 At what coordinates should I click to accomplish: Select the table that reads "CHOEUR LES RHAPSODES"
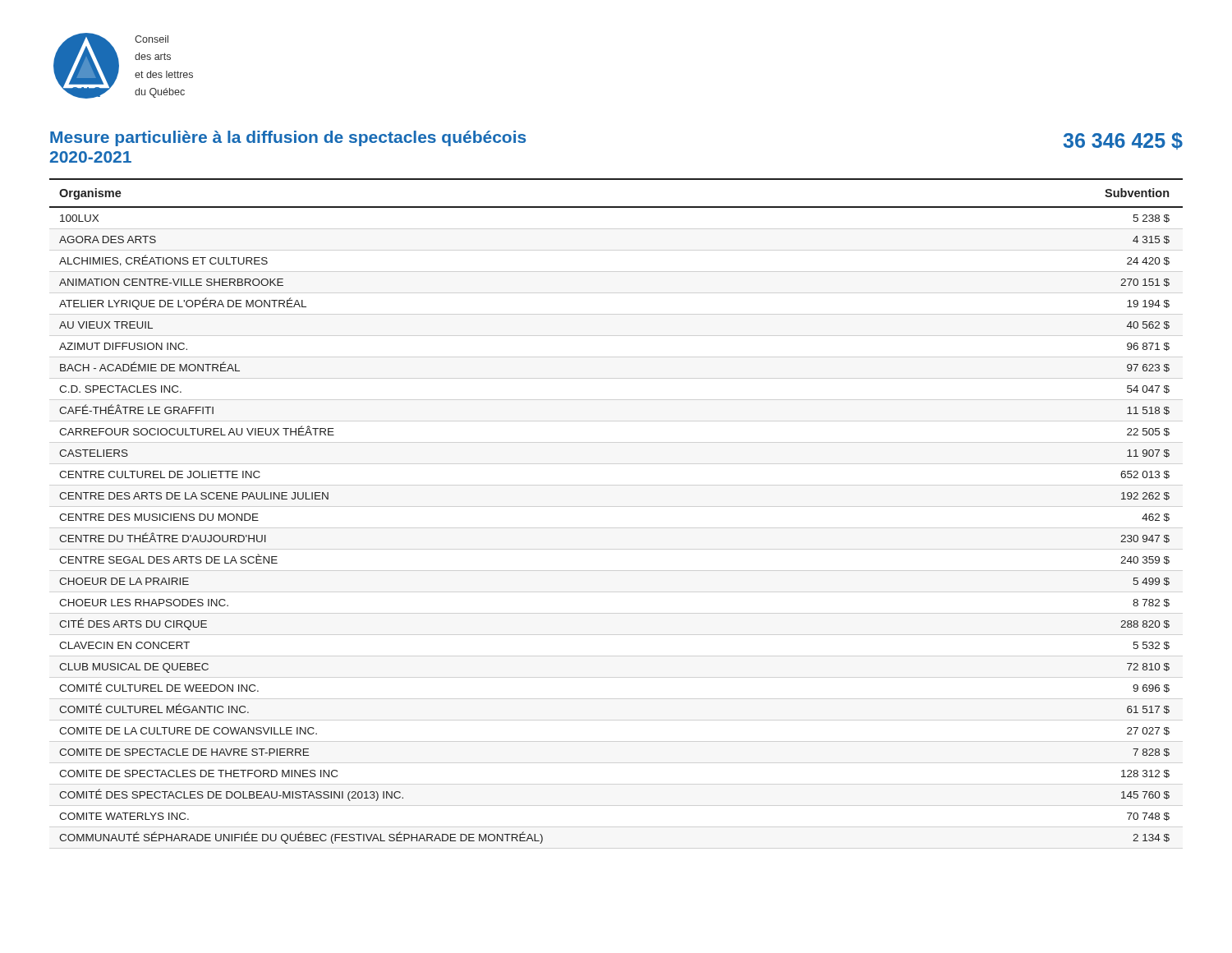[x=616, y=513]
